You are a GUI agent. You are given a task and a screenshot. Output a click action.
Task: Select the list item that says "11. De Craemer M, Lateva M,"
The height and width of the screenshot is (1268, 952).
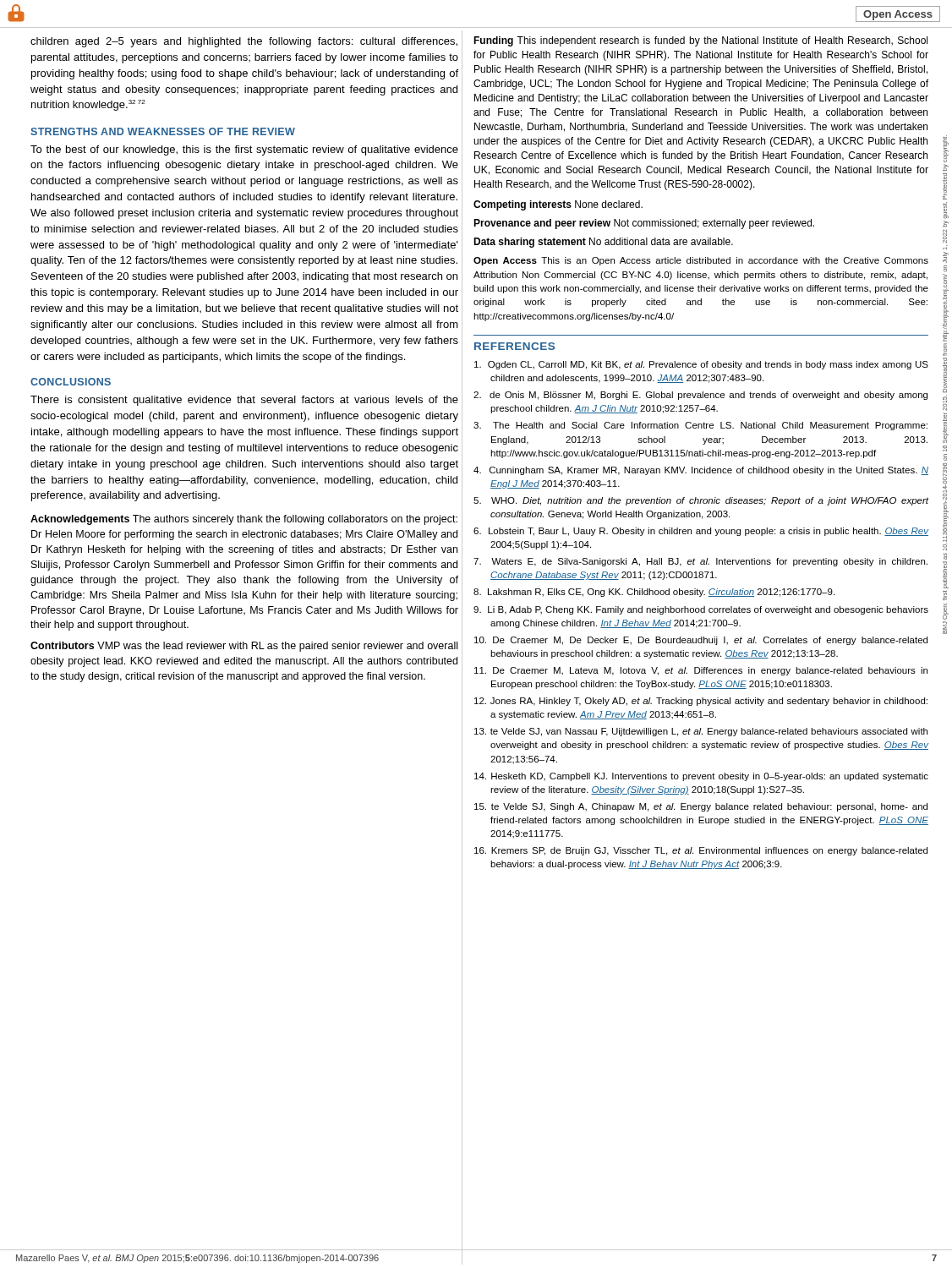701,677
